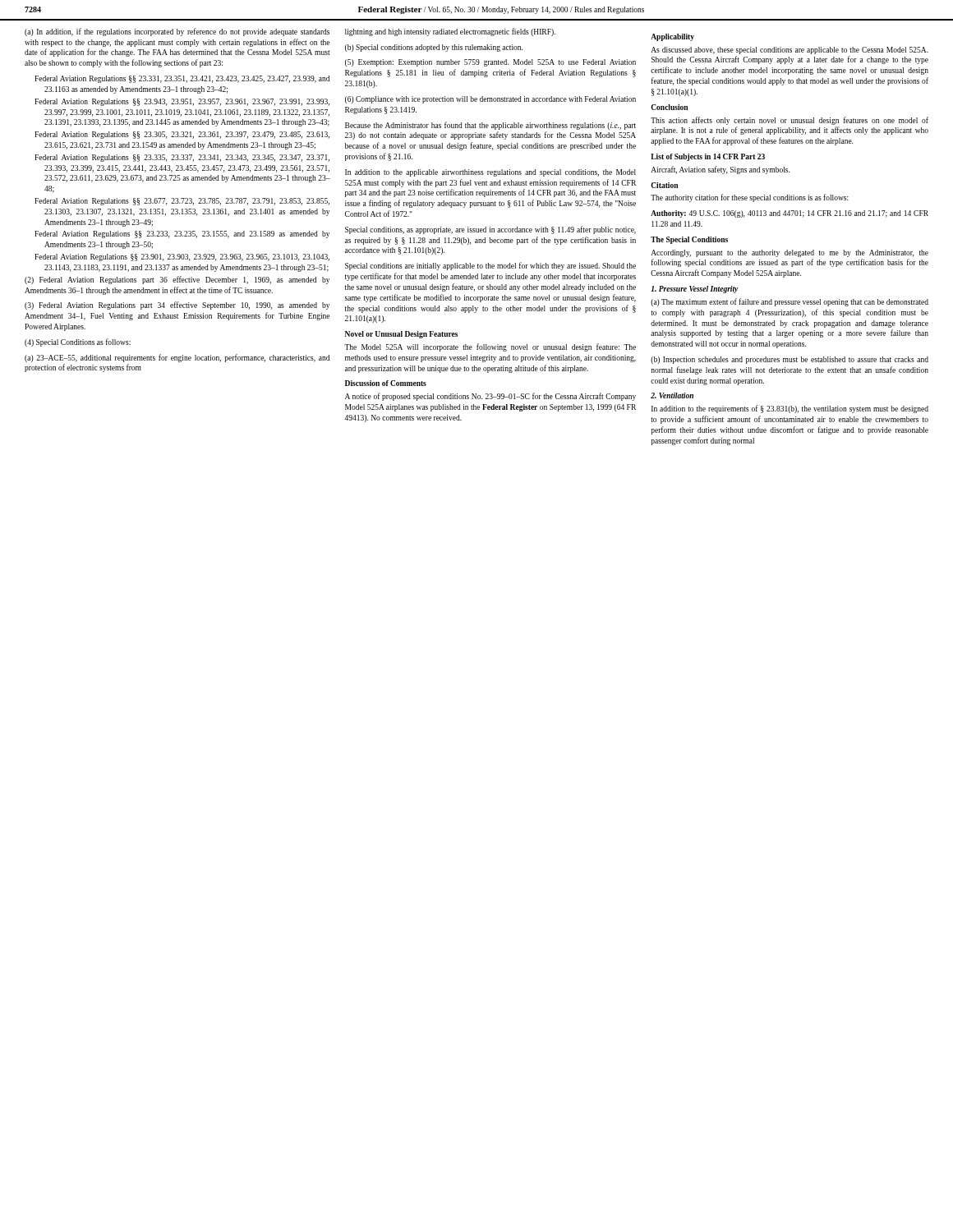Click on the list item with the text "Federal Aviation Regulations §§ 23.901, 23.903,"
The width and height of the screenshot is (953, 1232).
point(182,262)
